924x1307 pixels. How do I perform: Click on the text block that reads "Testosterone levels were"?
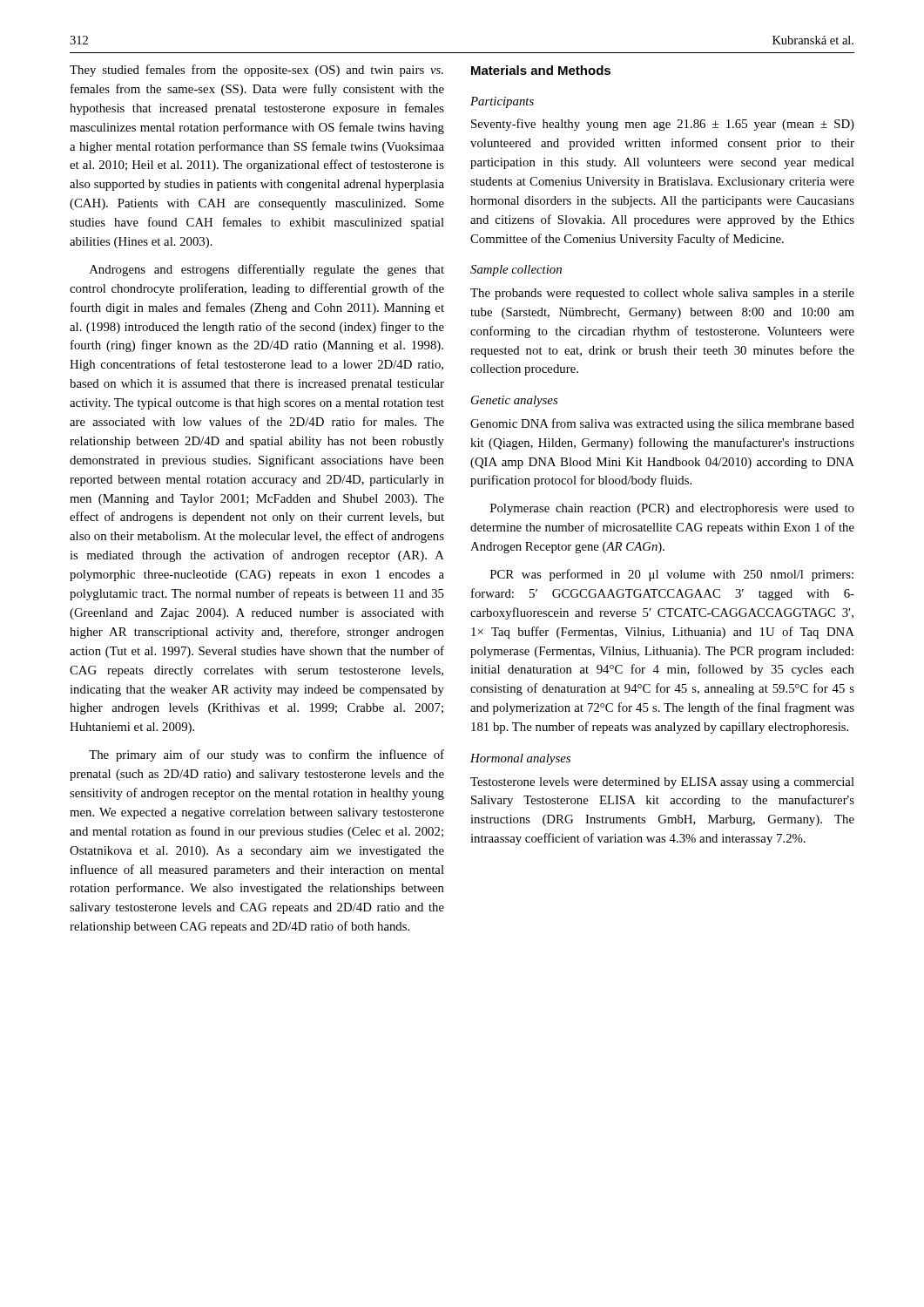[x=662, y=811]
